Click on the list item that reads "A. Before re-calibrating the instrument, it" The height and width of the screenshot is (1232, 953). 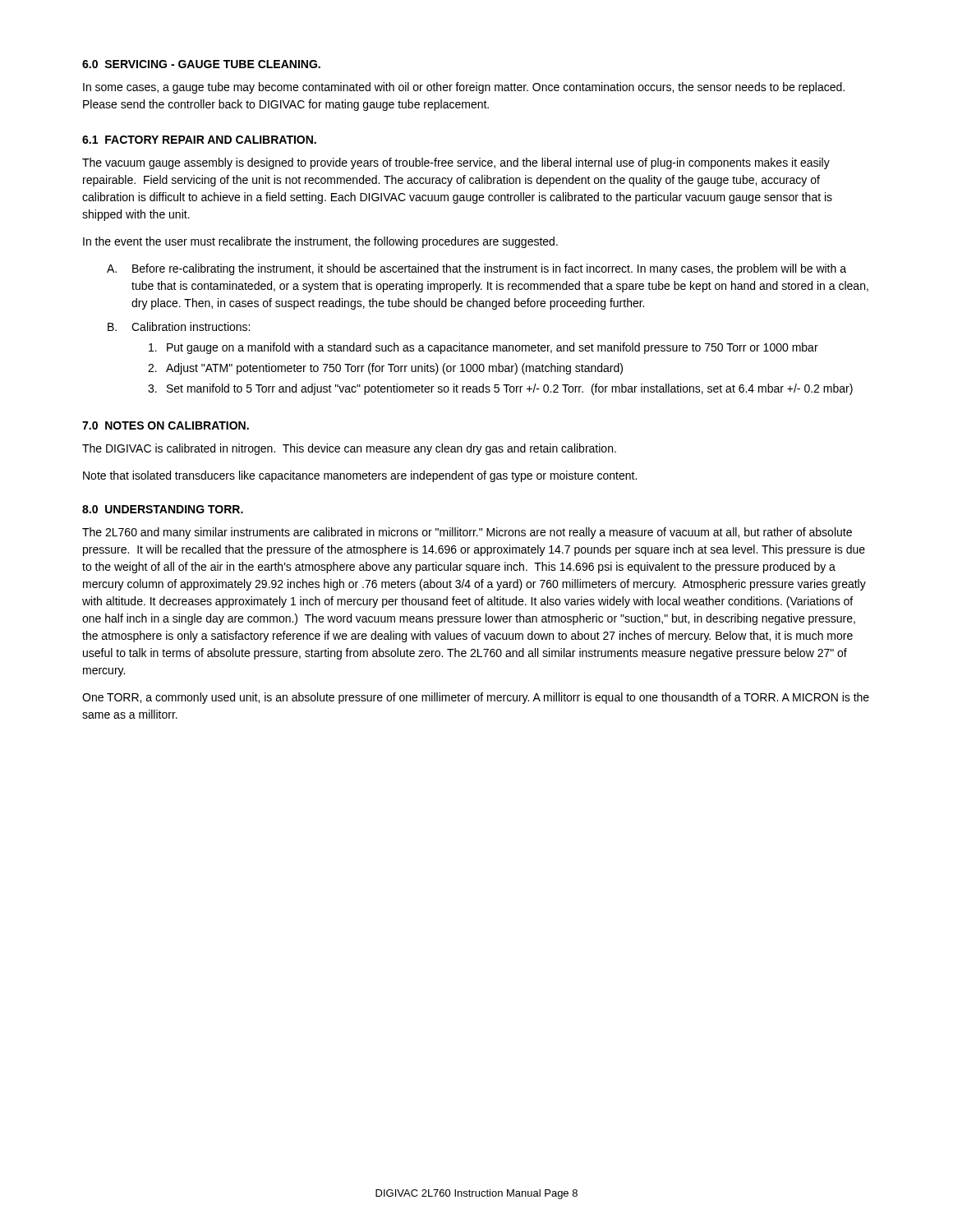point(489,286)
